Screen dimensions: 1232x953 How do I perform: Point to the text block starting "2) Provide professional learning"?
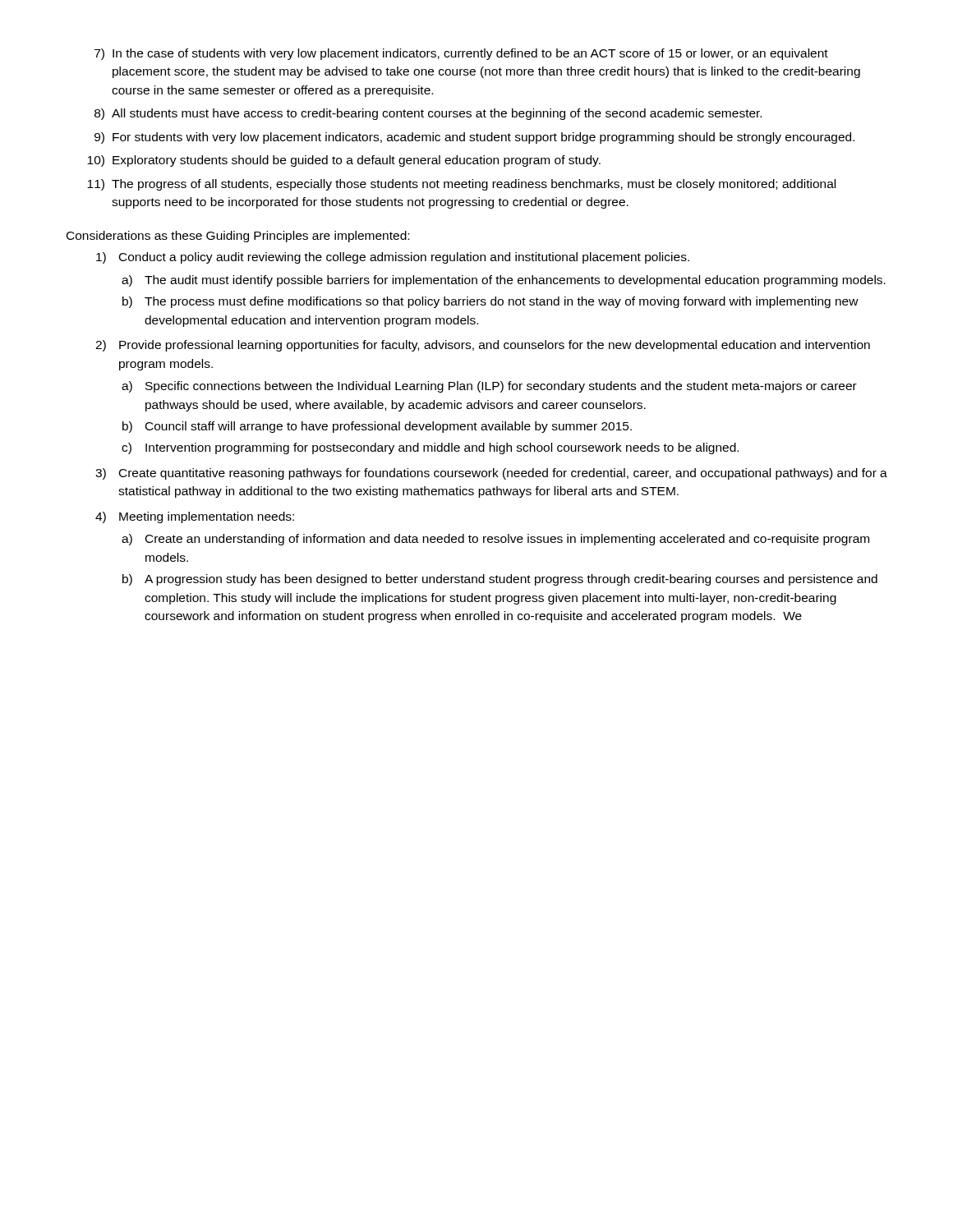491,354
